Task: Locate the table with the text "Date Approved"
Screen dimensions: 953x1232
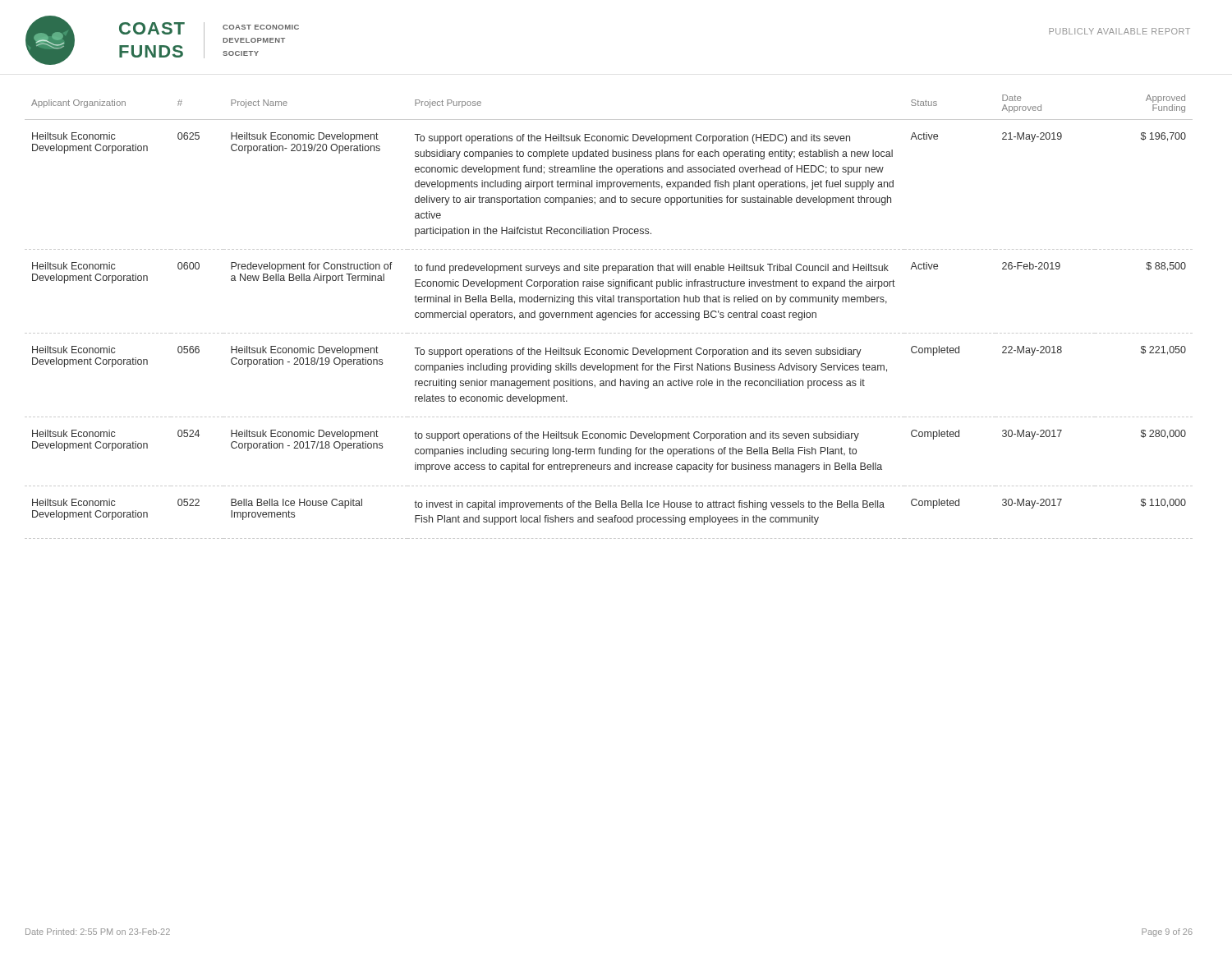Action: click(616, 313)
